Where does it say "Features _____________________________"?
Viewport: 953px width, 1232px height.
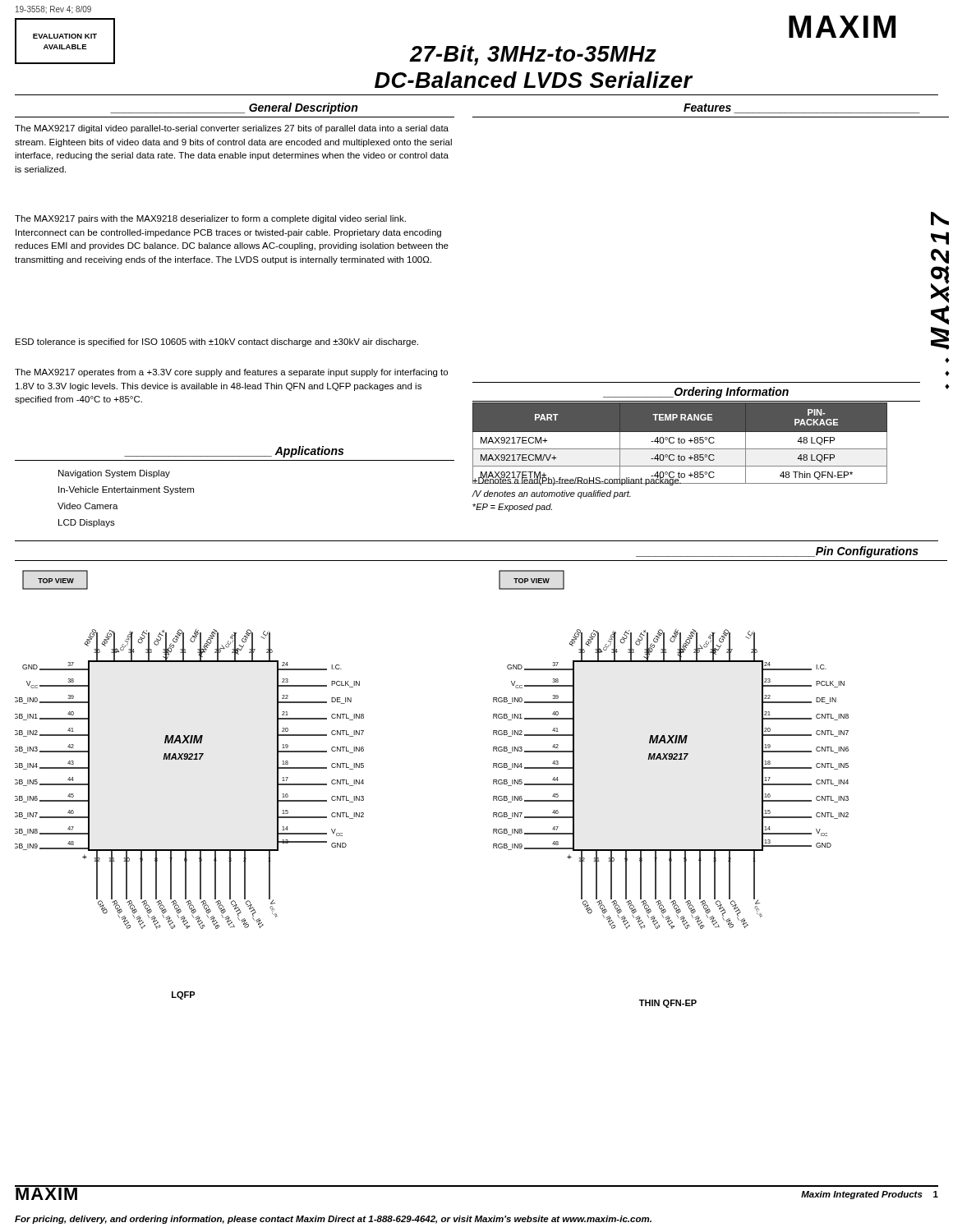tap(802, 108)
